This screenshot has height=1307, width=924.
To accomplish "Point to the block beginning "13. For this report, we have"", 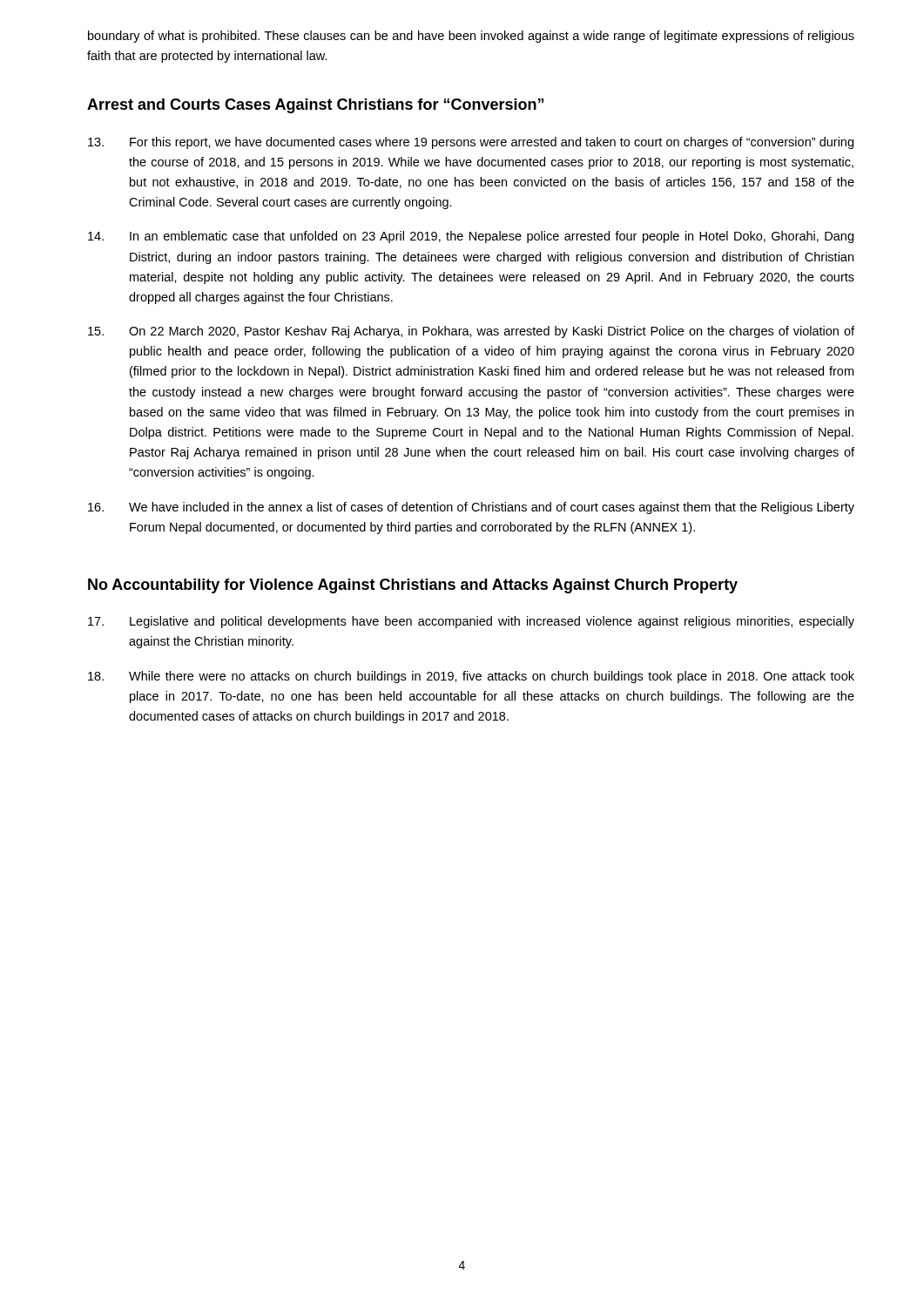I will coord(471,172).
